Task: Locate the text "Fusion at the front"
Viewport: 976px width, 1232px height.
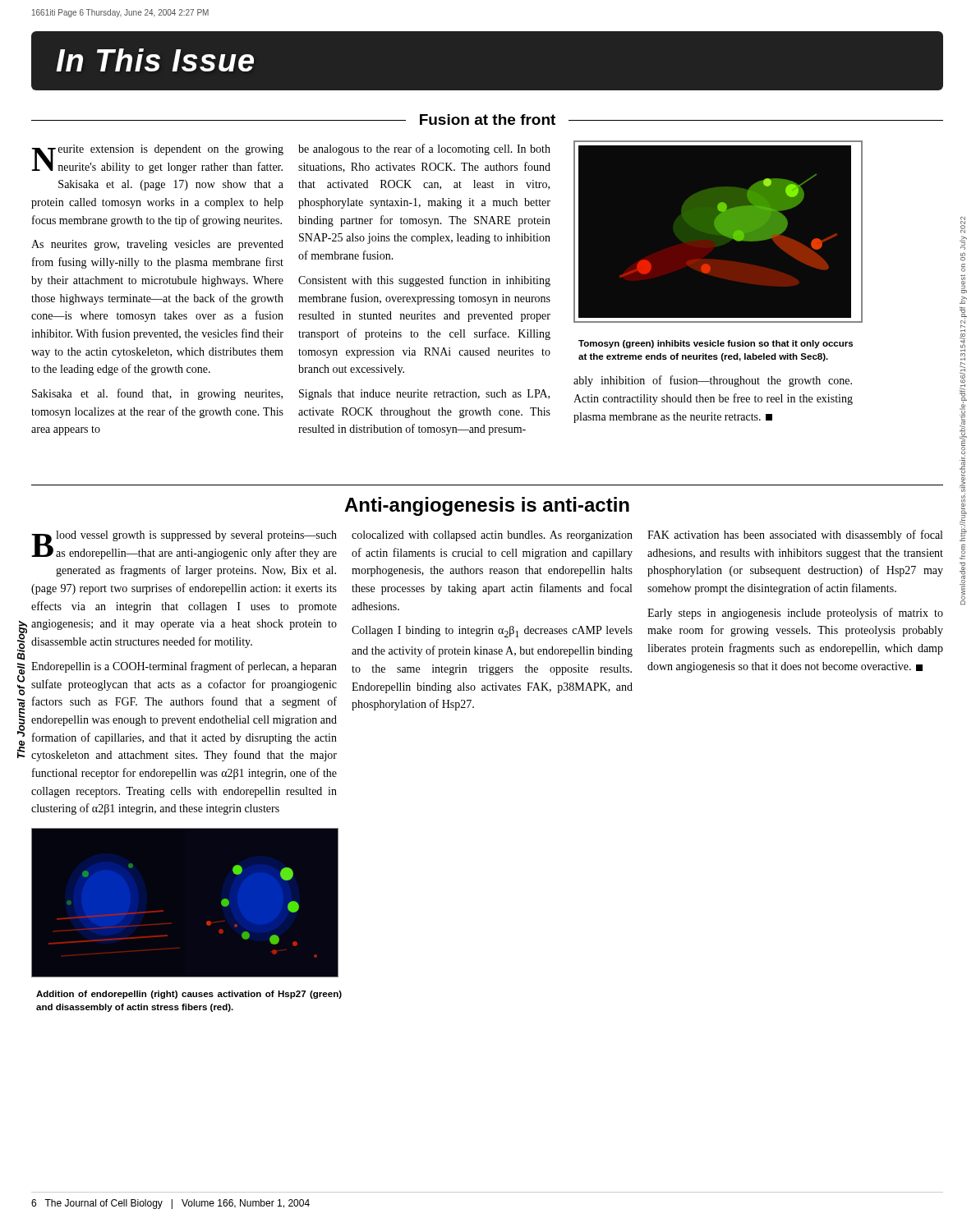Action: 487,120
